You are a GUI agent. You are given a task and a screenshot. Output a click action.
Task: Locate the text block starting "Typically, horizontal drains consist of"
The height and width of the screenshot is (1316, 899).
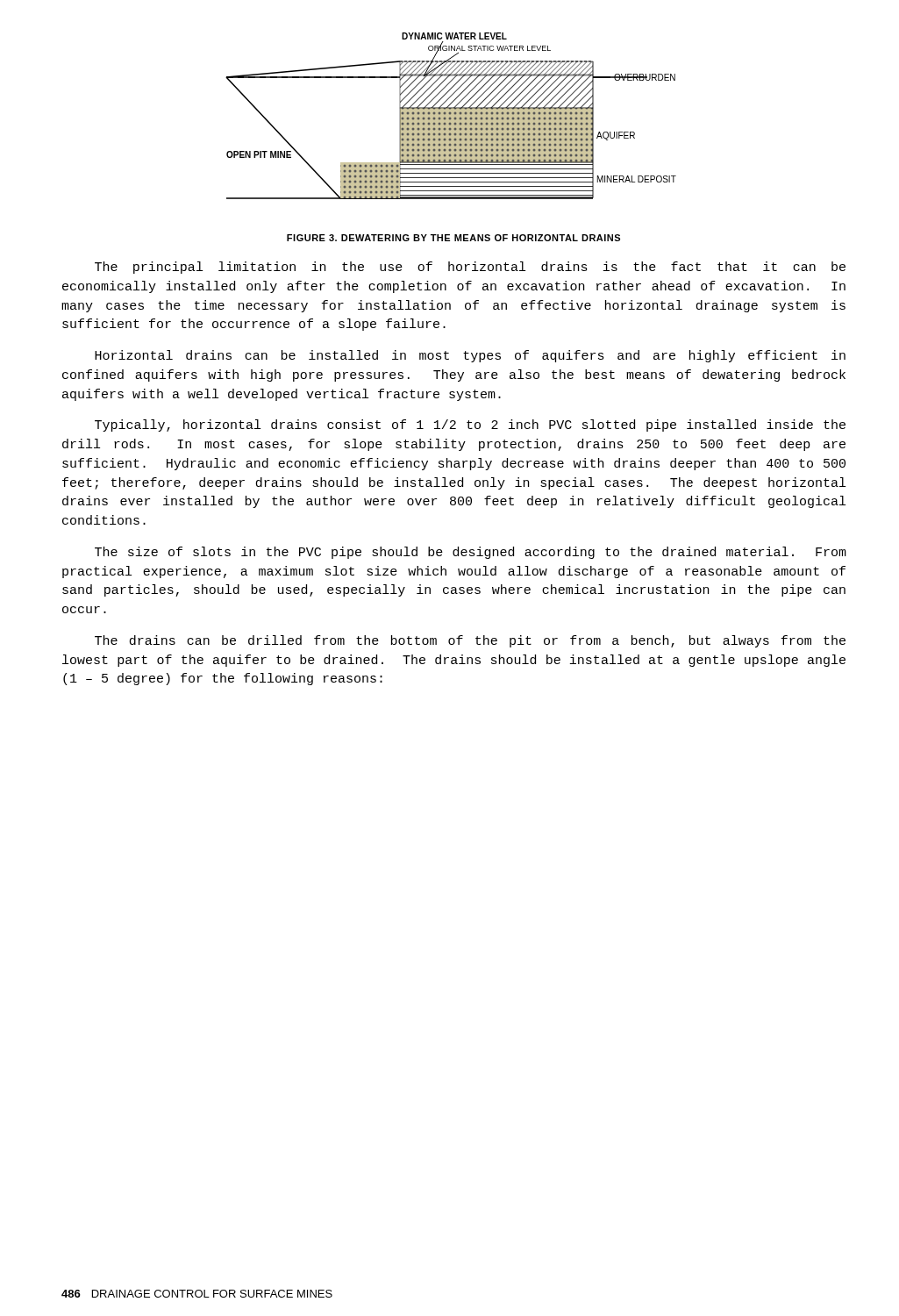(454, 474)
